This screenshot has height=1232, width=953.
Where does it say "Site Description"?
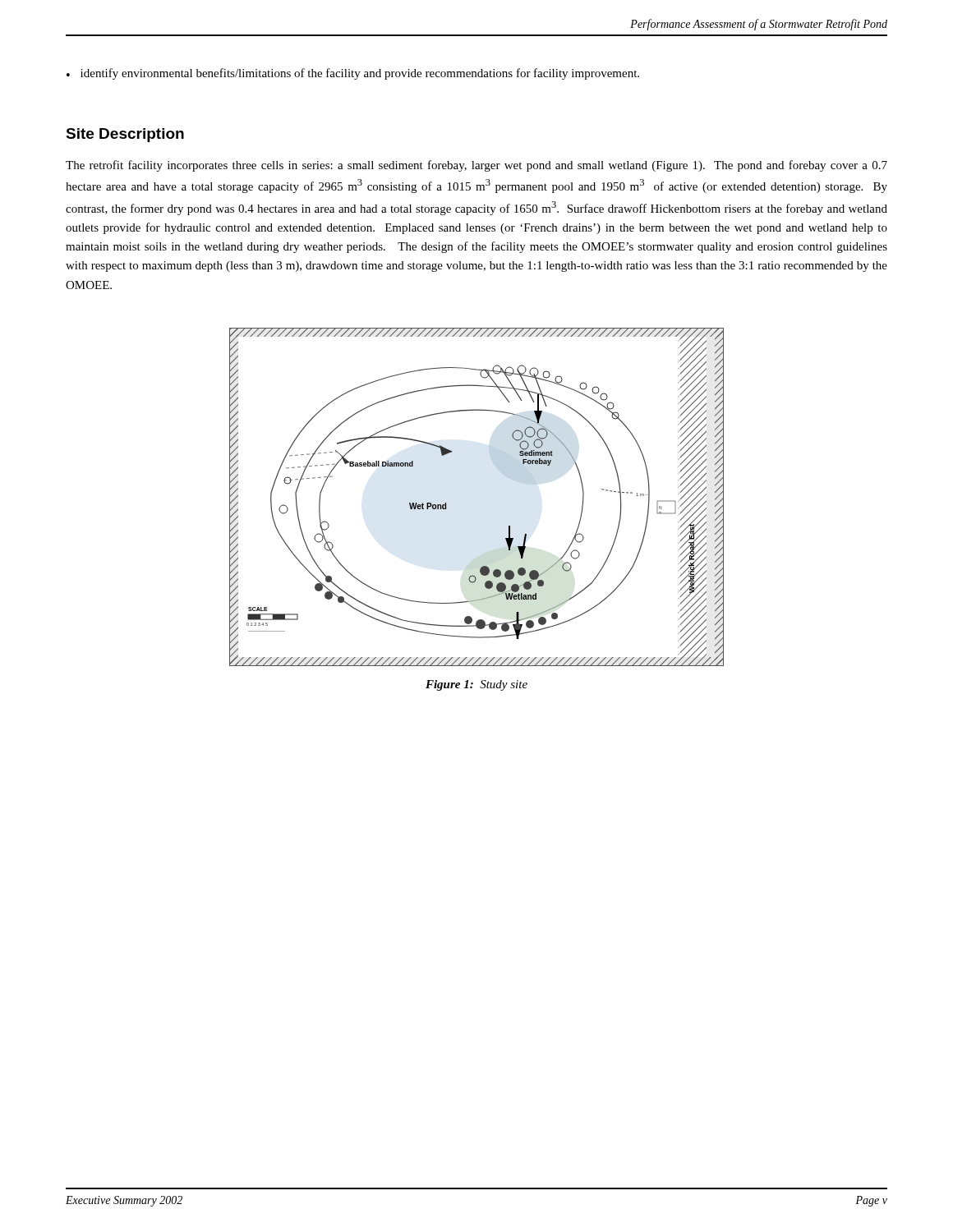pyautogui.click(x=125, y=135)
